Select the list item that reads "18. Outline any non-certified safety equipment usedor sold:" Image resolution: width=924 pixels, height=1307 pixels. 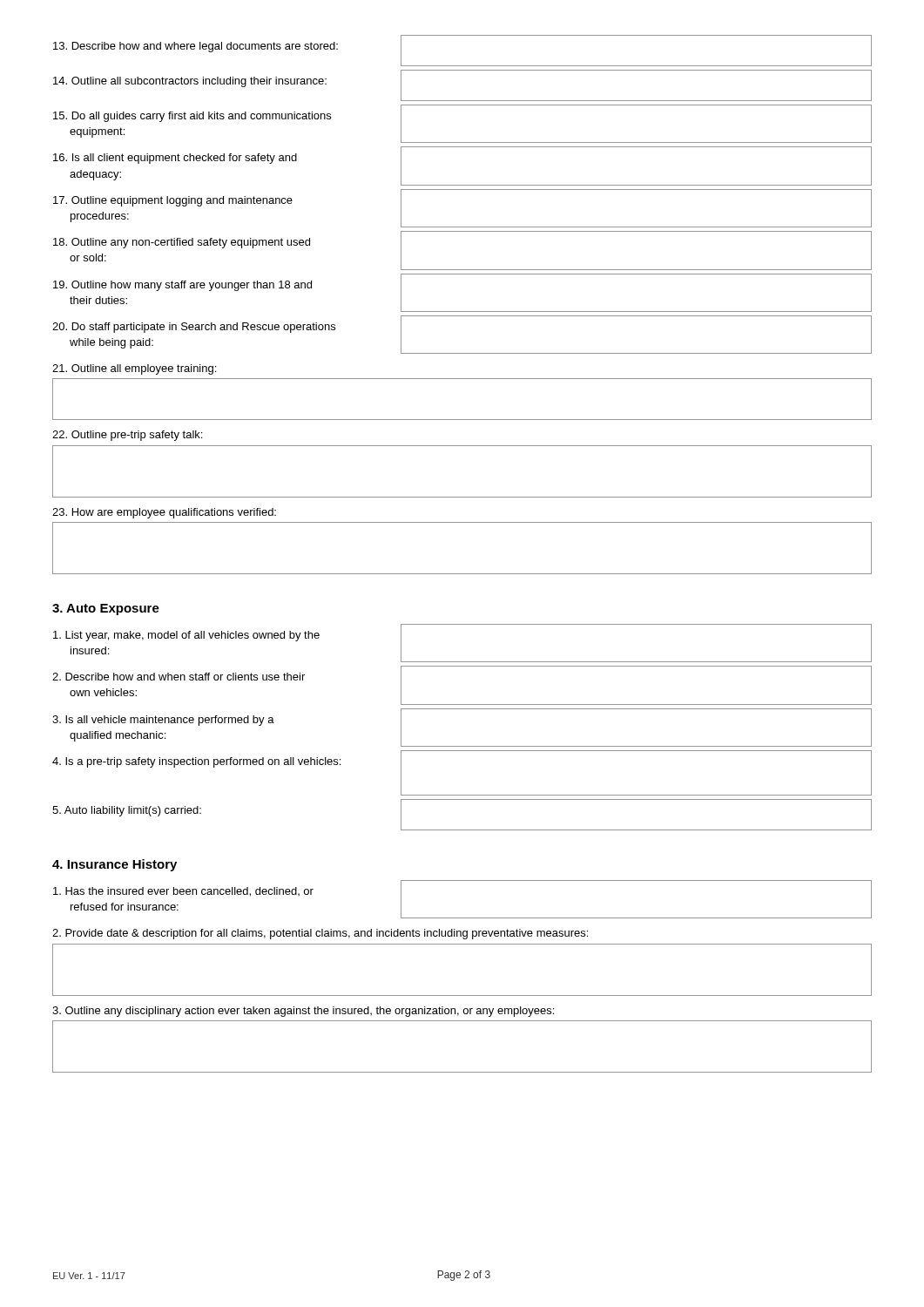coord(462,250)
